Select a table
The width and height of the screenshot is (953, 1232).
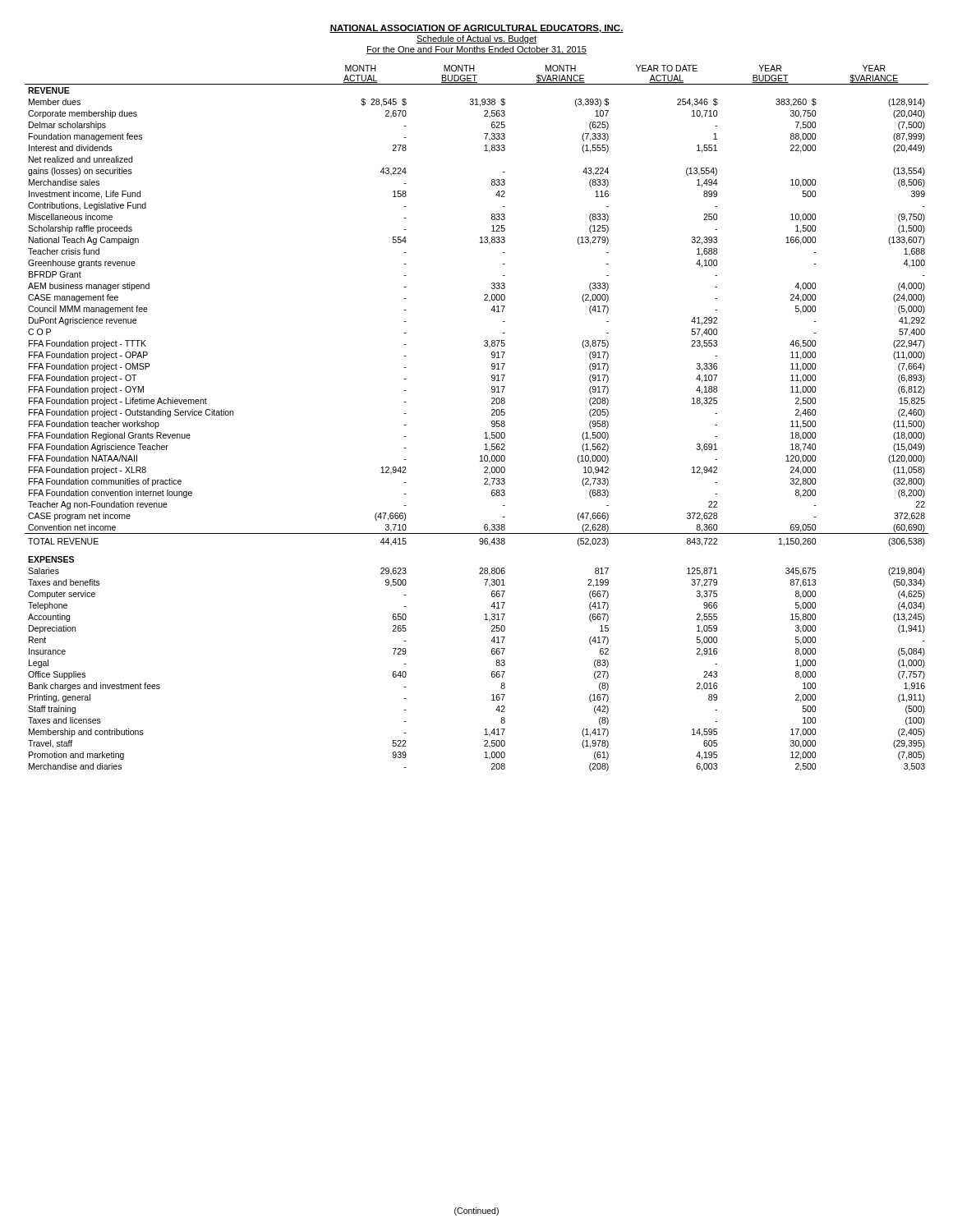(476, 417)
